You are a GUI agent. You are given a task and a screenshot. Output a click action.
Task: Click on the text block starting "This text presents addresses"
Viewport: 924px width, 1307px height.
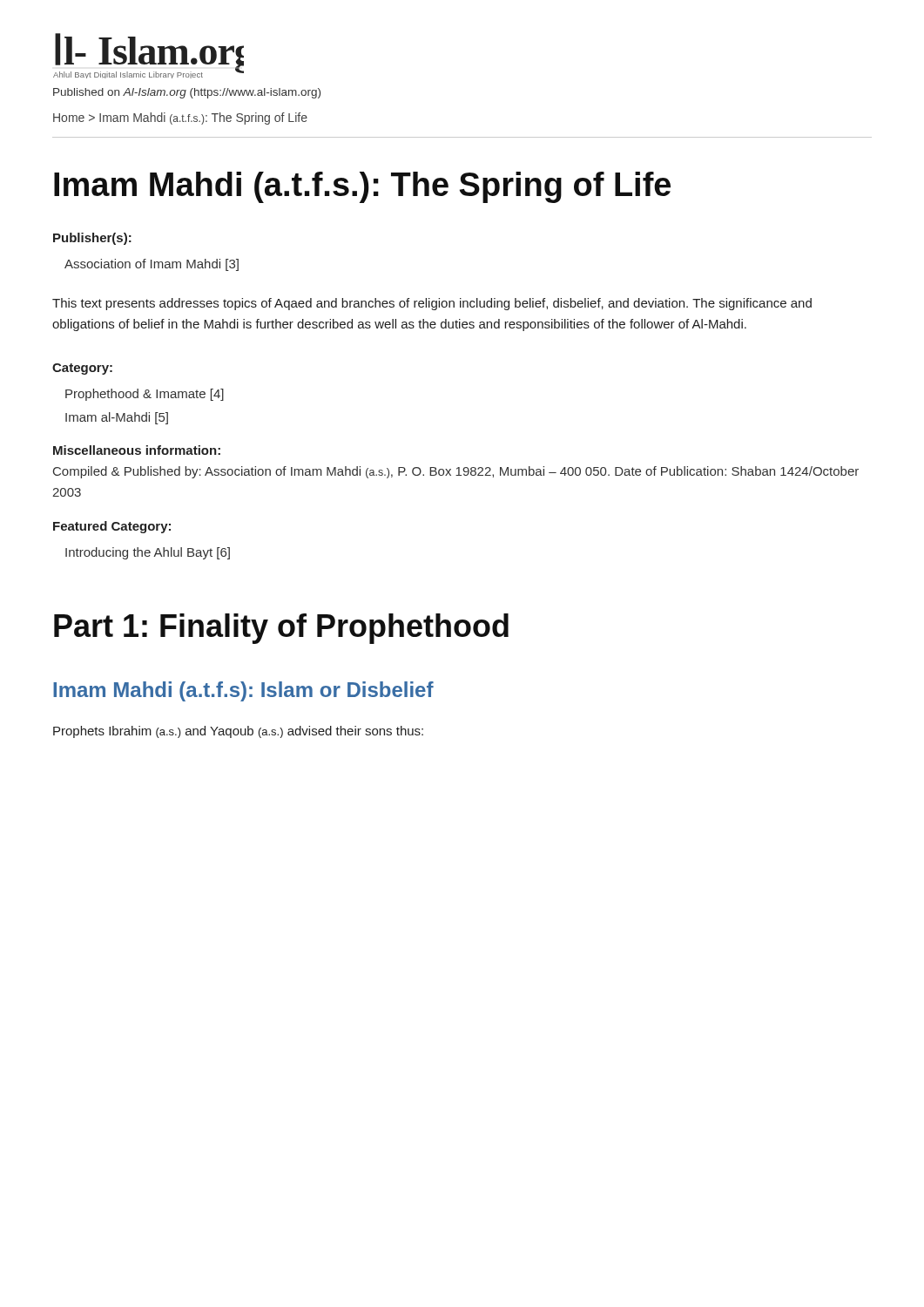pos(432,313)
